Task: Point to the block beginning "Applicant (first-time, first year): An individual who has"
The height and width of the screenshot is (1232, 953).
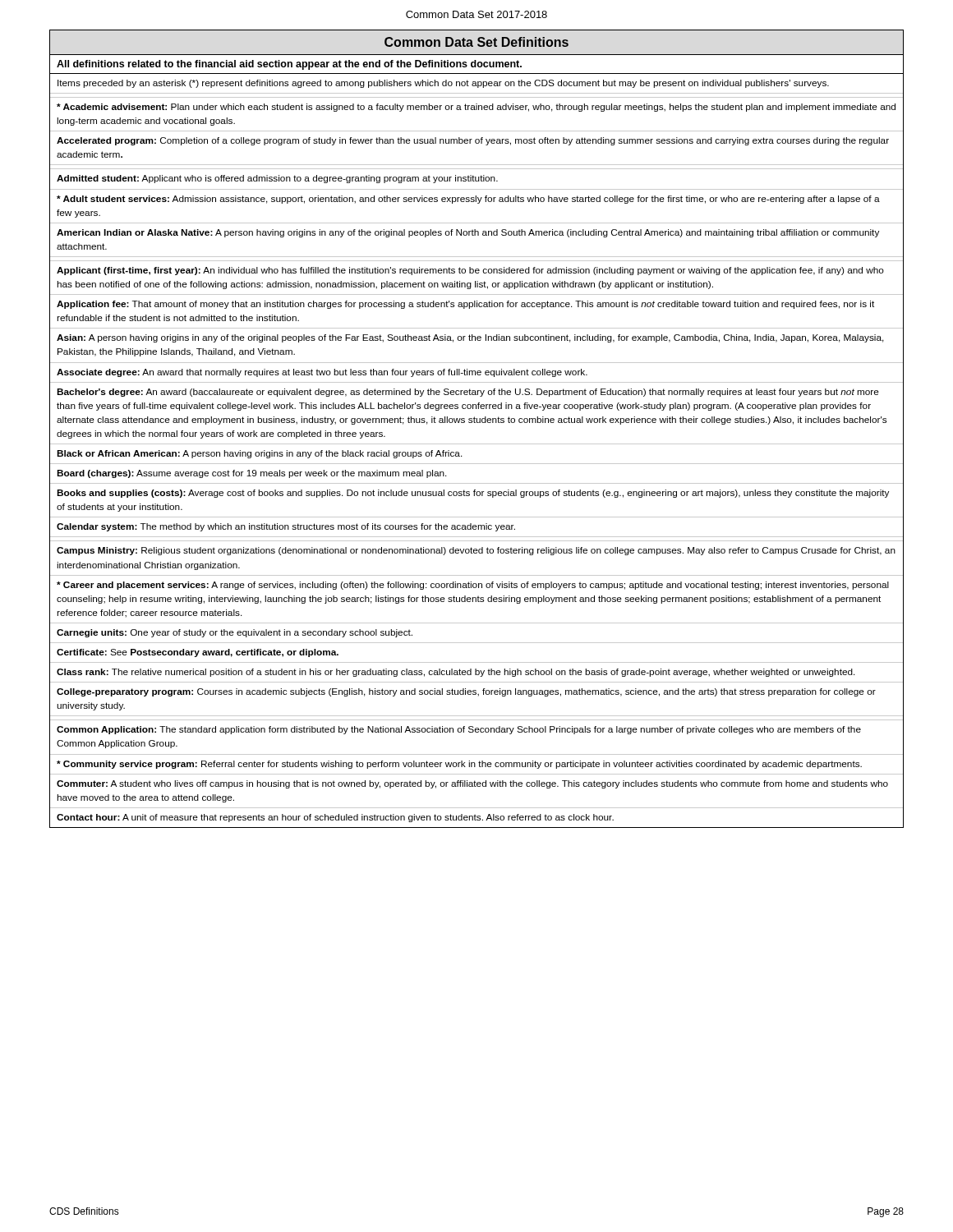Action: [x=470, y=277]
